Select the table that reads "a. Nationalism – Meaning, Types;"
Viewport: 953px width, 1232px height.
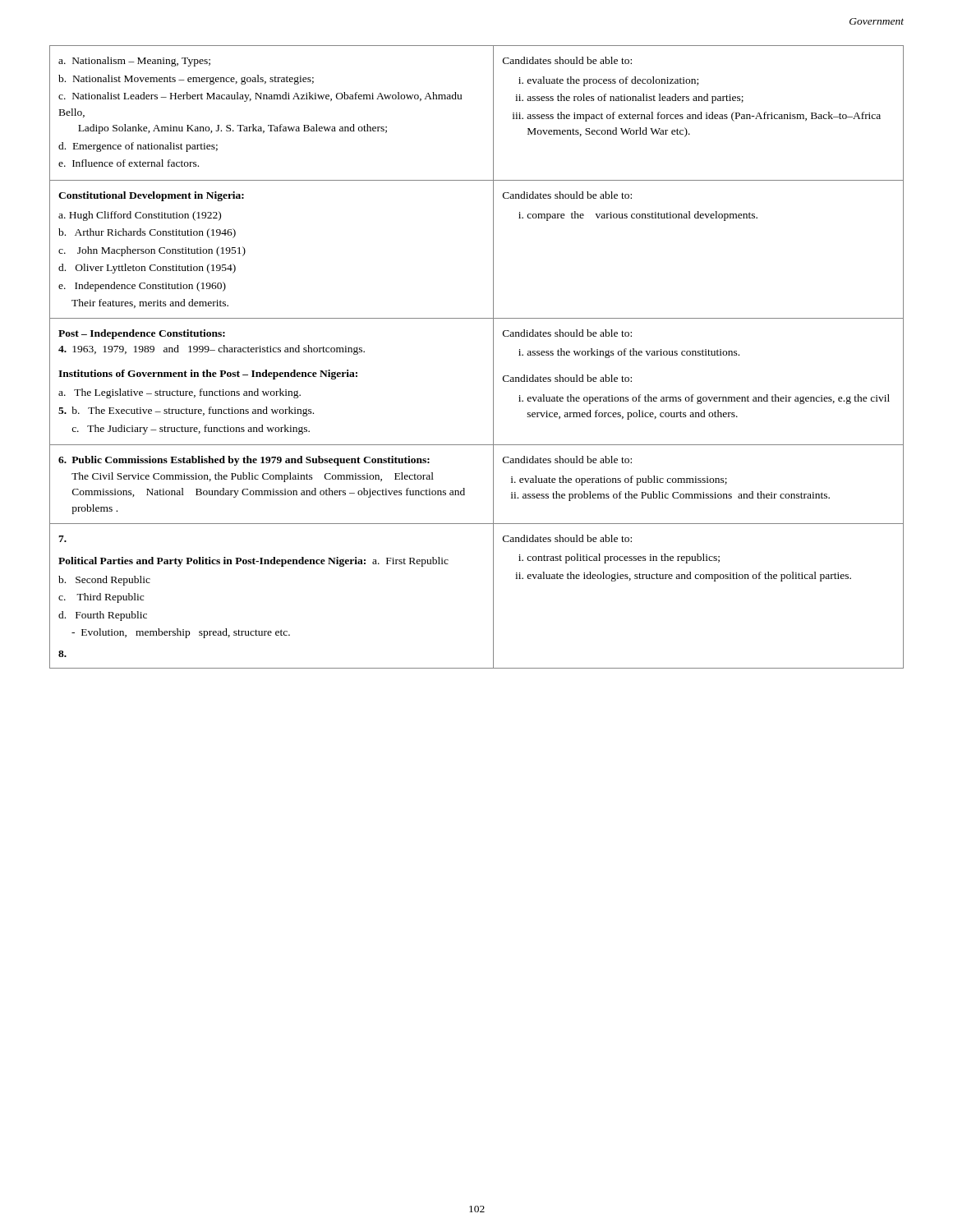coord(476,357)
